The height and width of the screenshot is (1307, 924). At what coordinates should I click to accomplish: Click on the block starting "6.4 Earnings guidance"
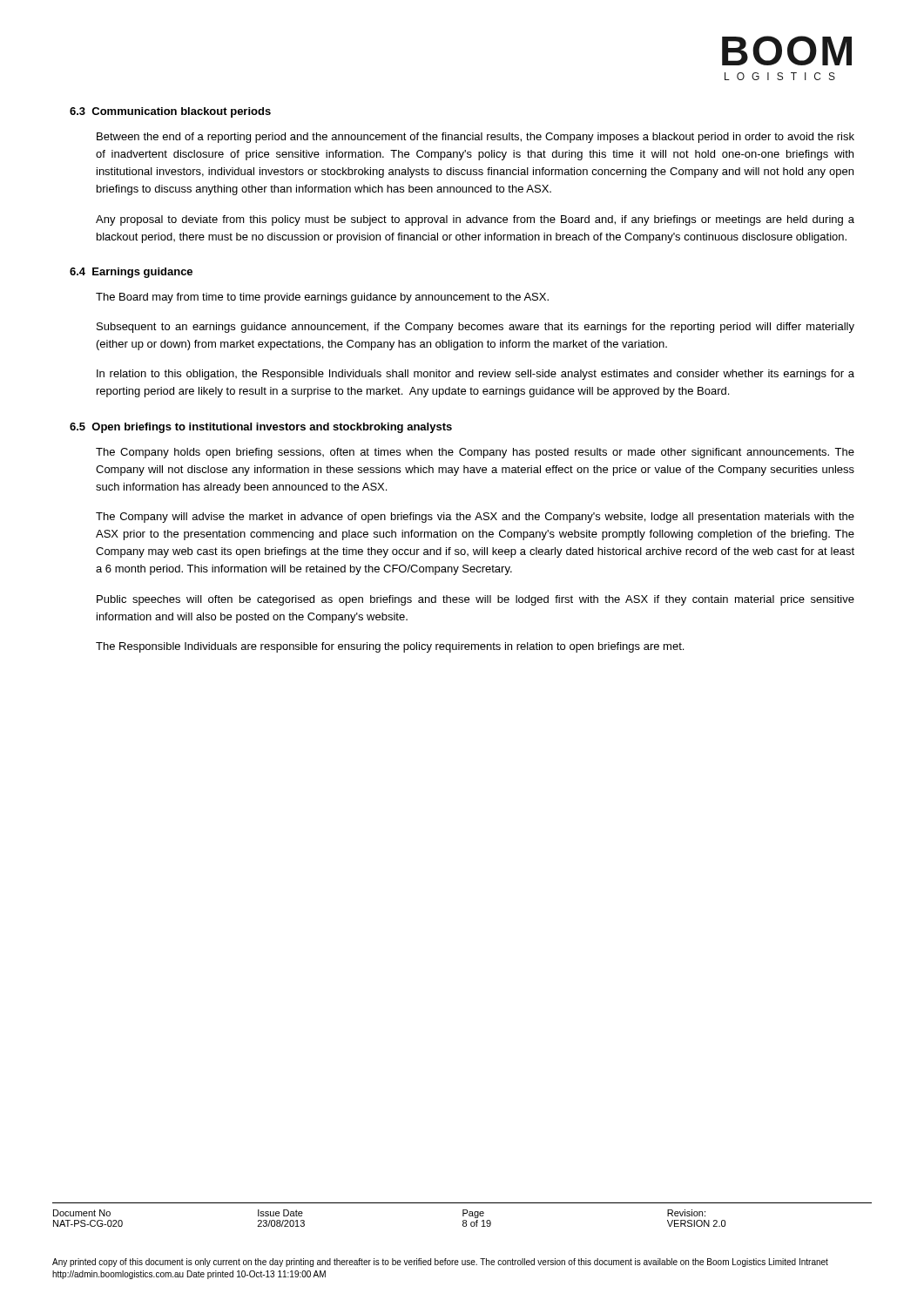coord(131,271)
